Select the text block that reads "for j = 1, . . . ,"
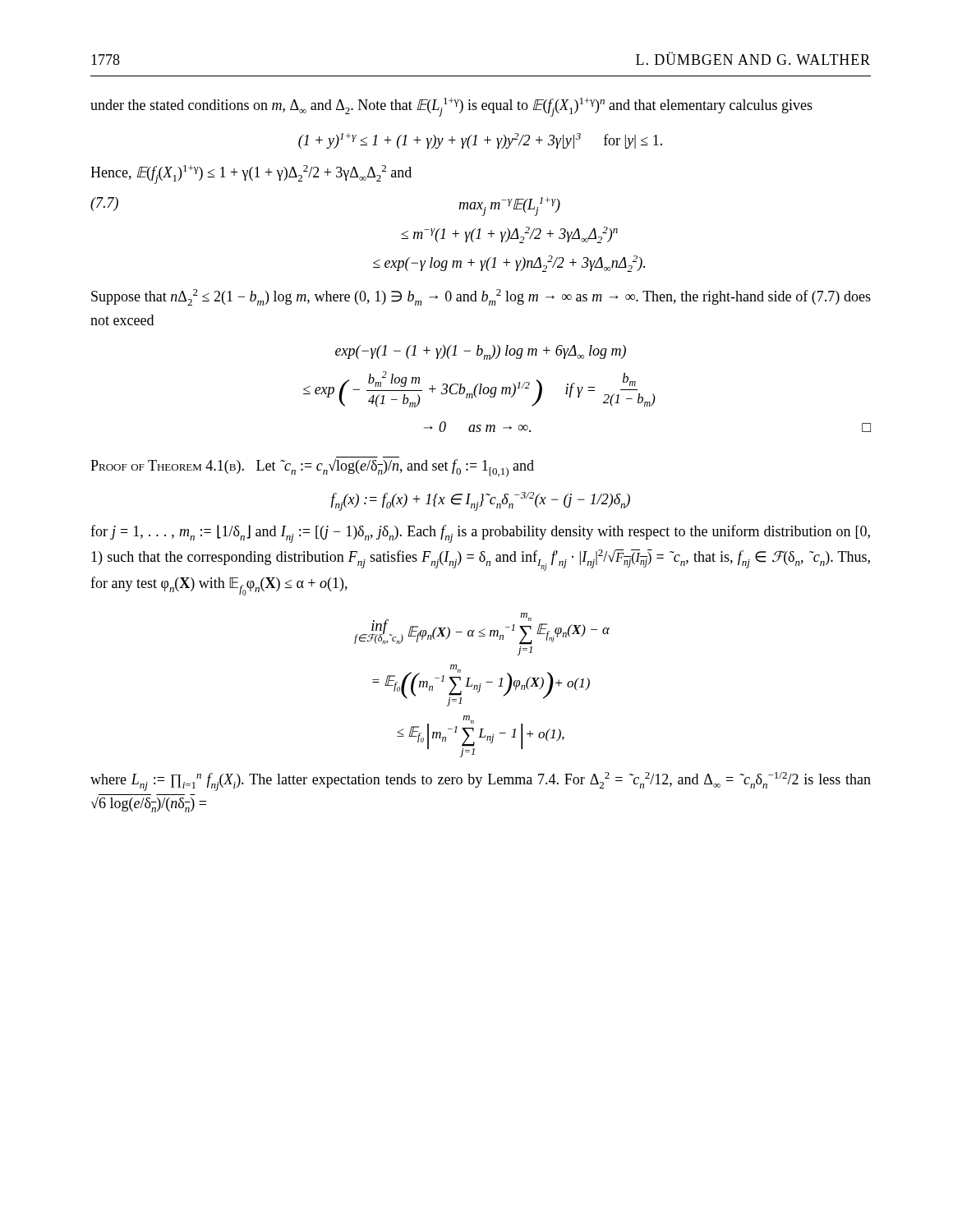 481,560
